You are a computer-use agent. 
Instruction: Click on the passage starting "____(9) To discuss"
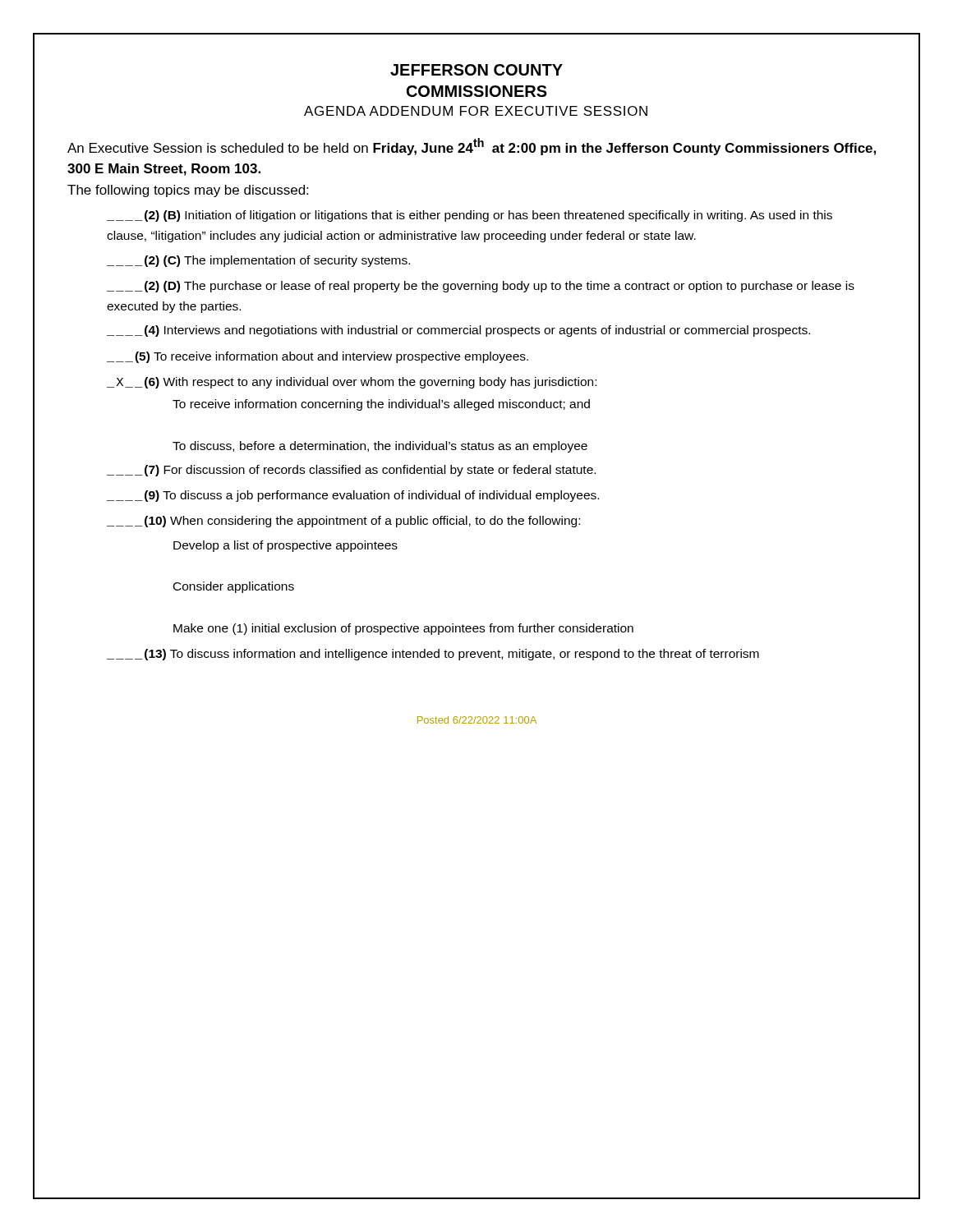coord(354,496)
